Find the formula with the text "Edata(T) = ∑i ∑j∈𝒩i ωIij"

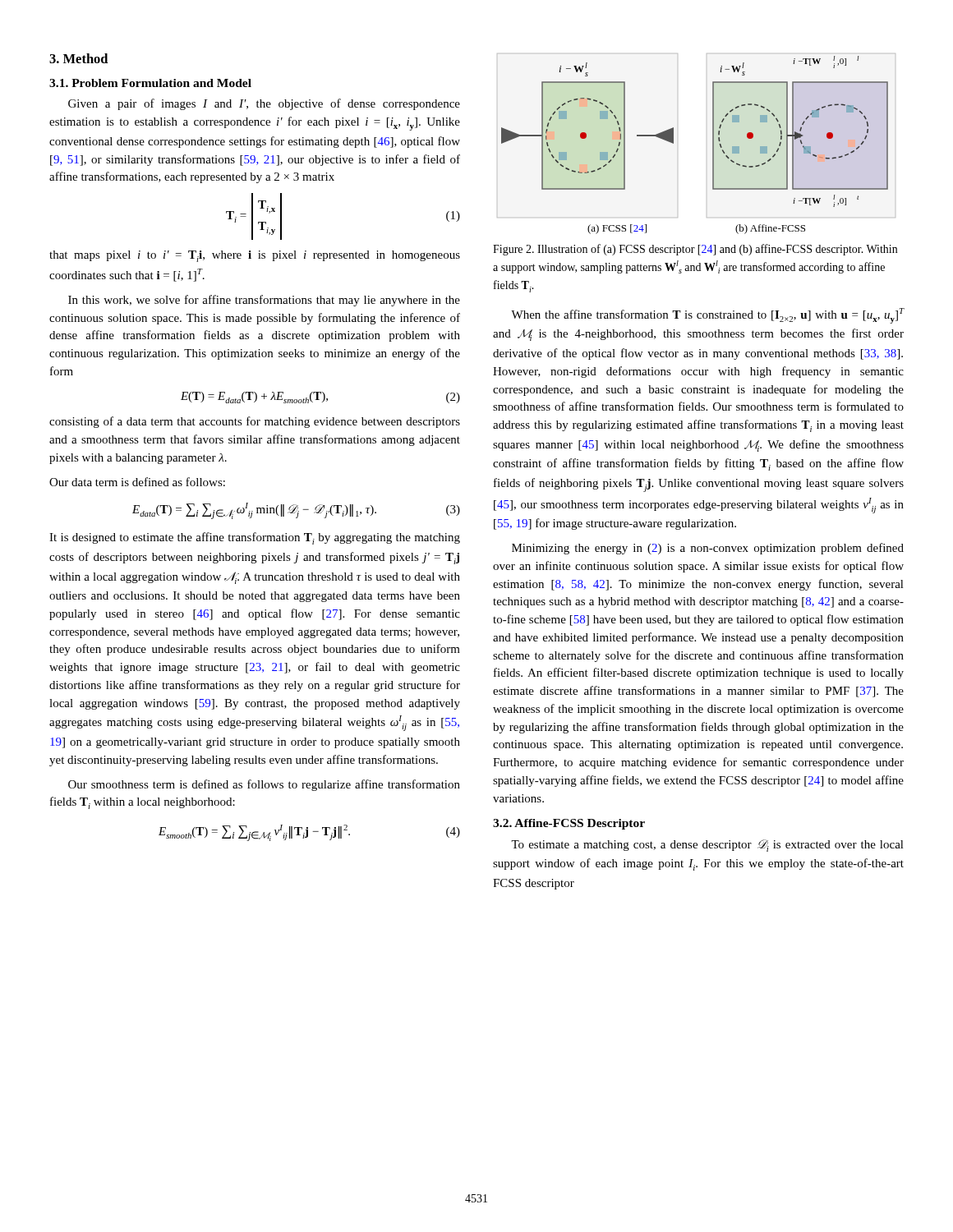point(255,510)
